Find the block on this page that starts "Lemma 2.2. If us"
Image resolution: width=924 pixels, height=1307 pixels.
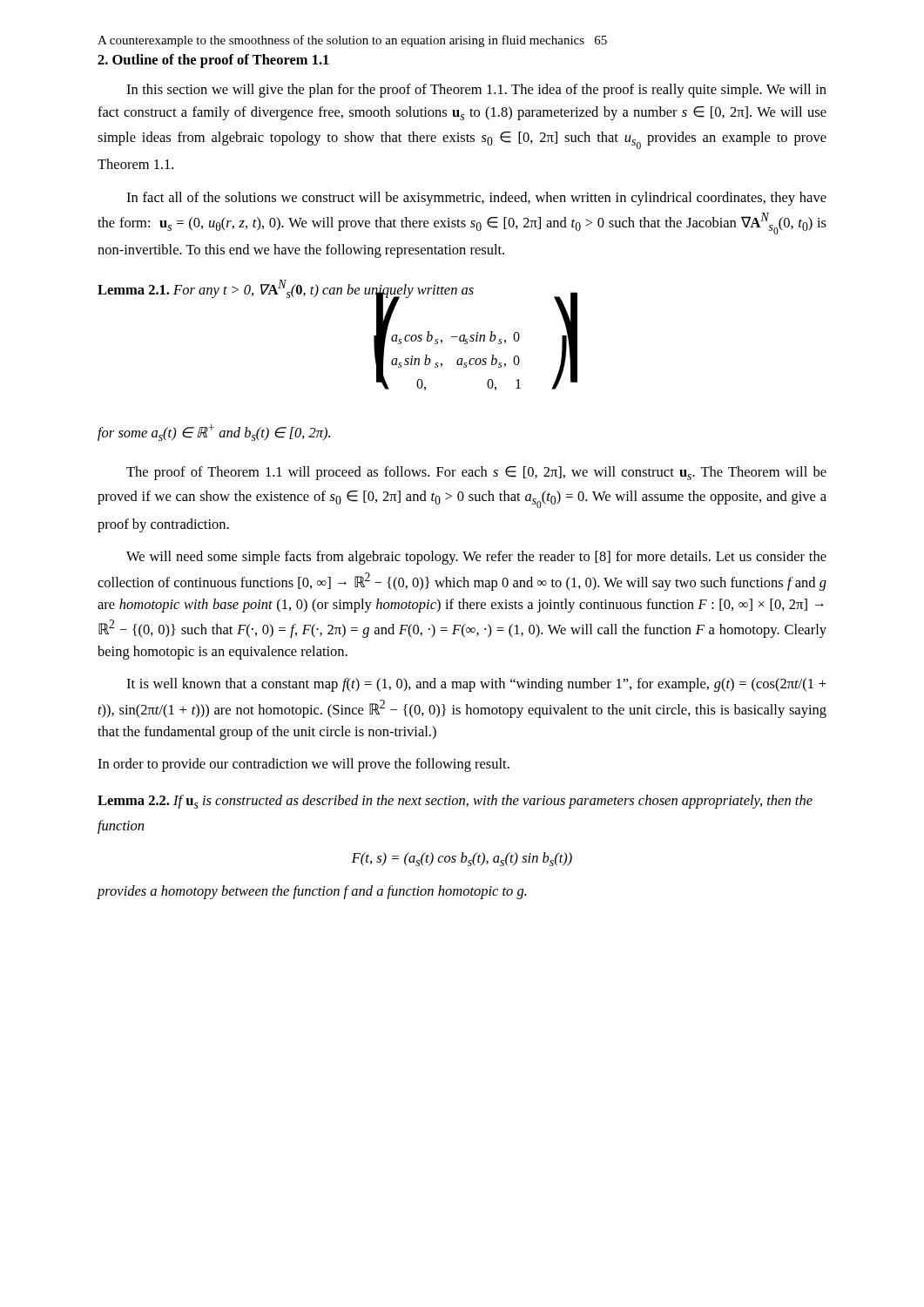462,846
